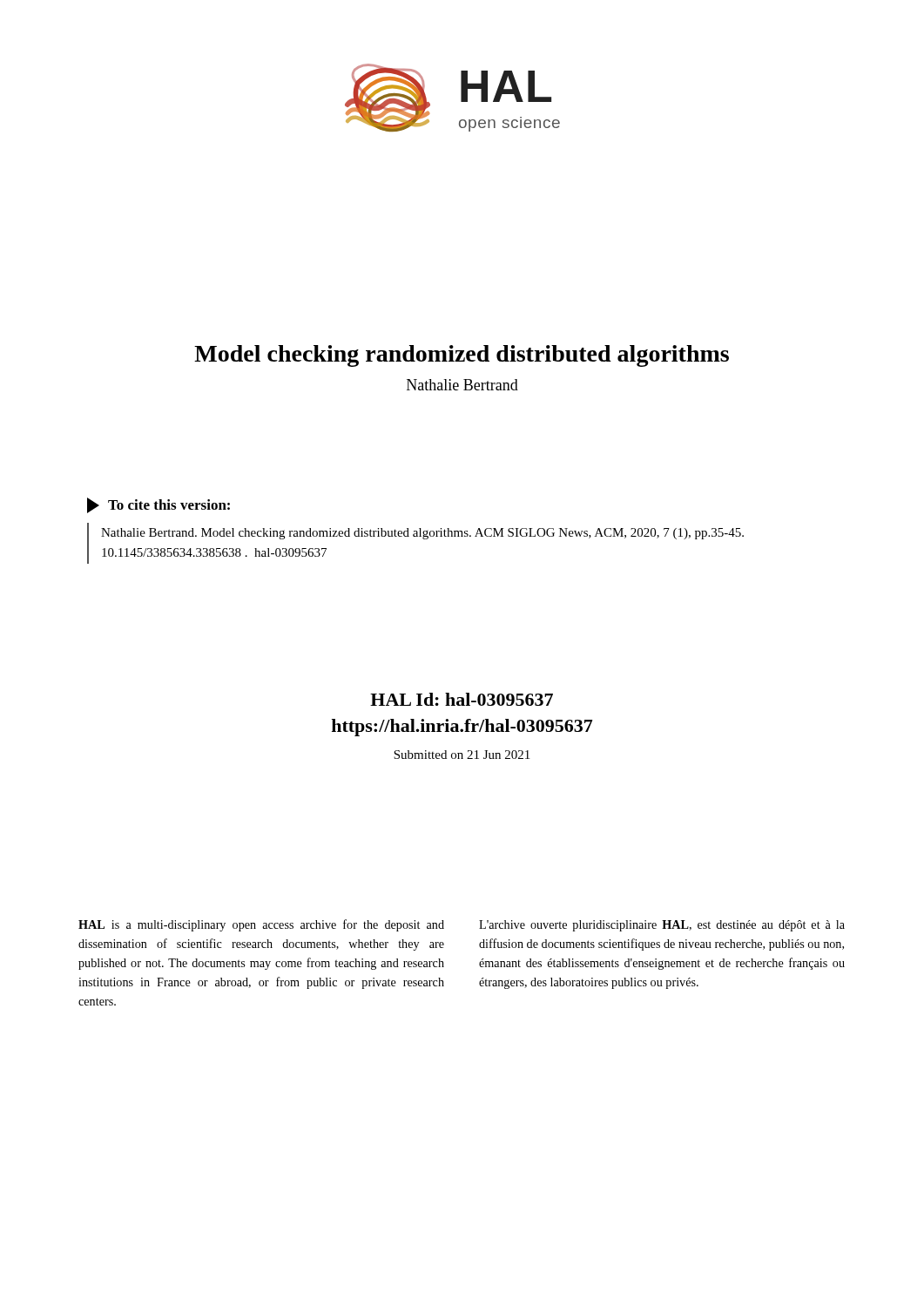This screenshot has width=924, height=1307.
Task: Where is the passage that starts "Nathalie Bertrand. Model checking randomized distributed"?
Action: point(424,543)
